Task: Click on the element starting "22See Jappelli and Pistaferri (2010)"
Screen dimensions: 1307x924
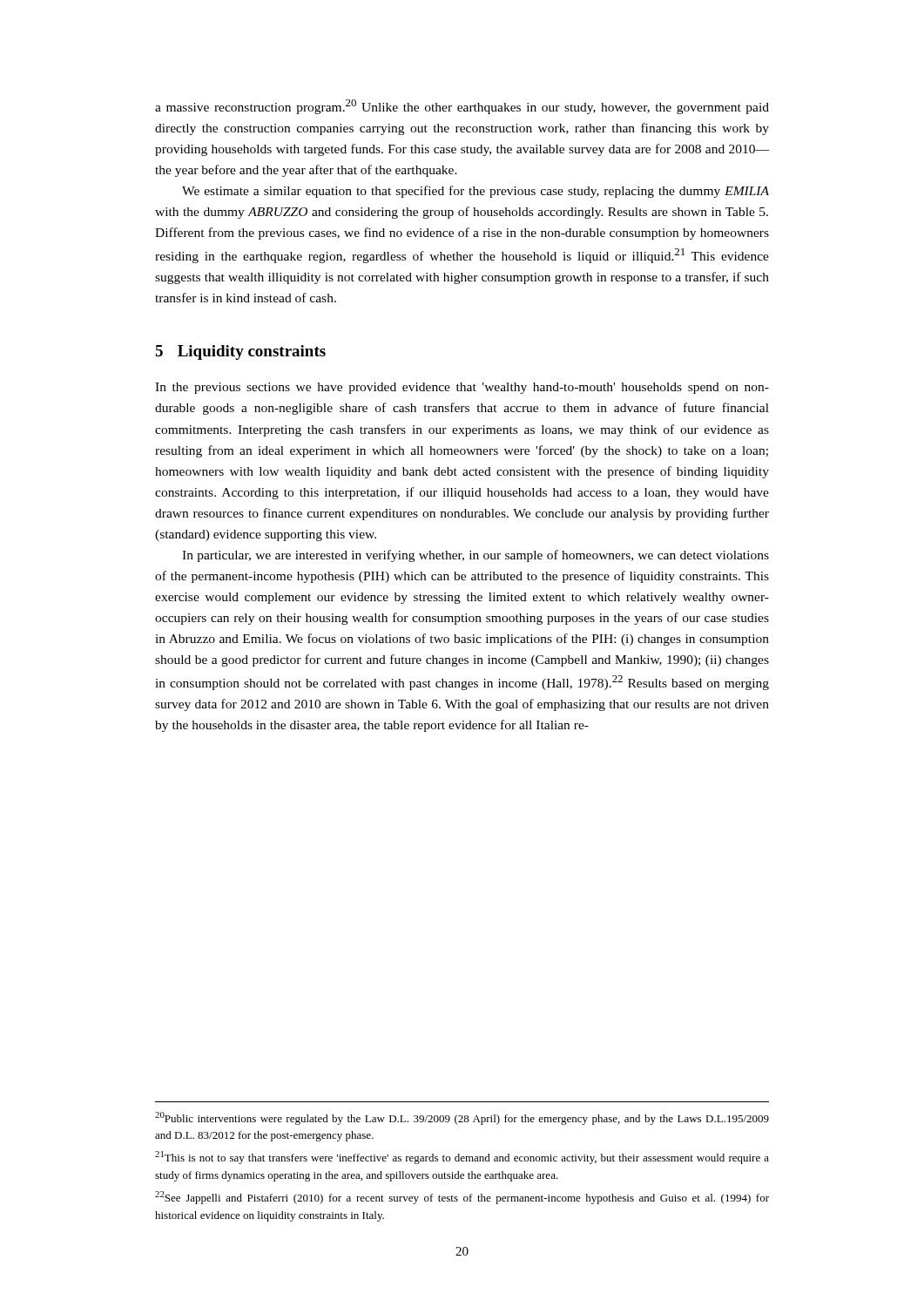Action: pos(462,1205)
